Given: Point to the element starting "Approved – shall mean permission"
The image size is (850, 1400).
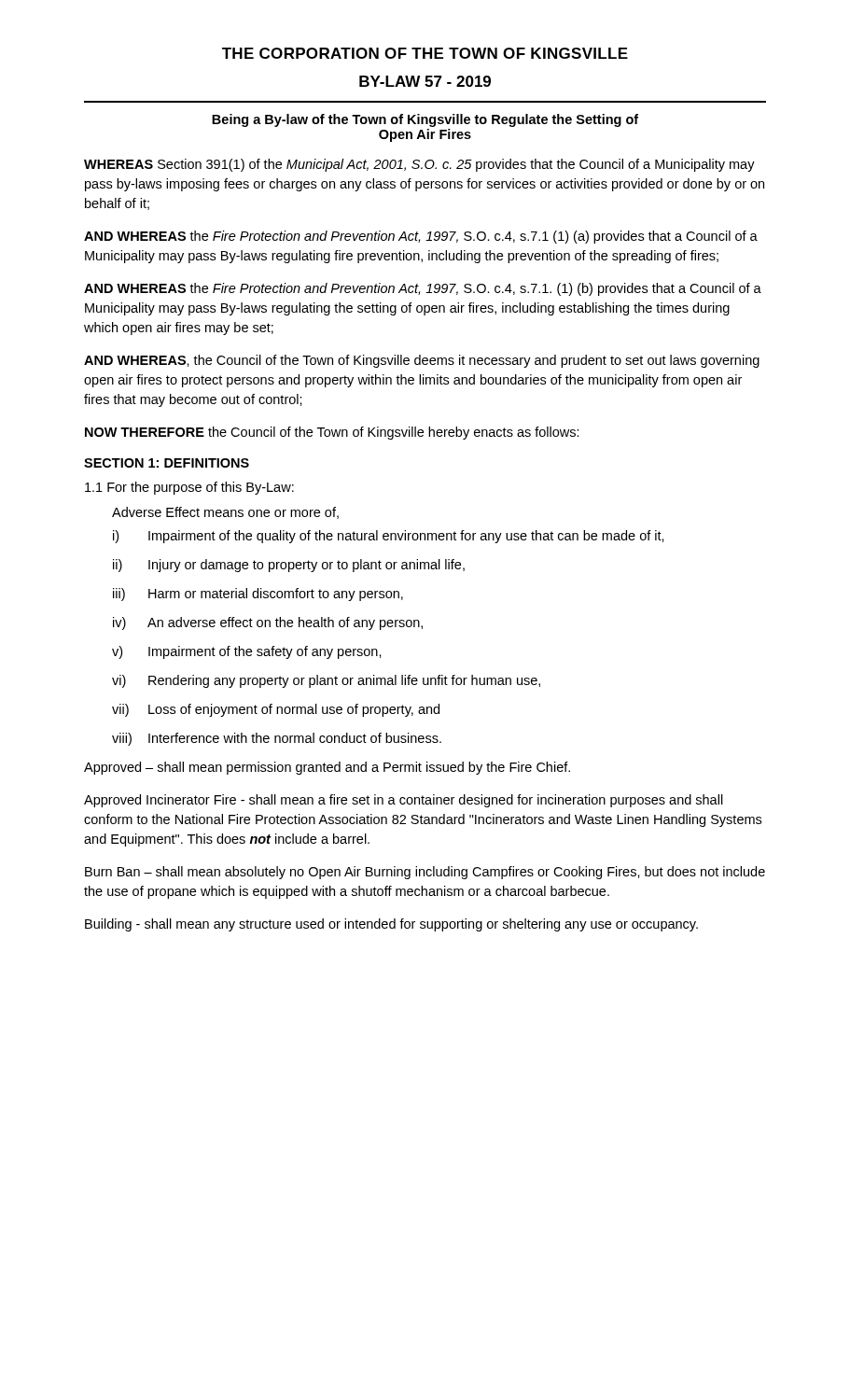Looking at the screenshot, I should point(328,768).
